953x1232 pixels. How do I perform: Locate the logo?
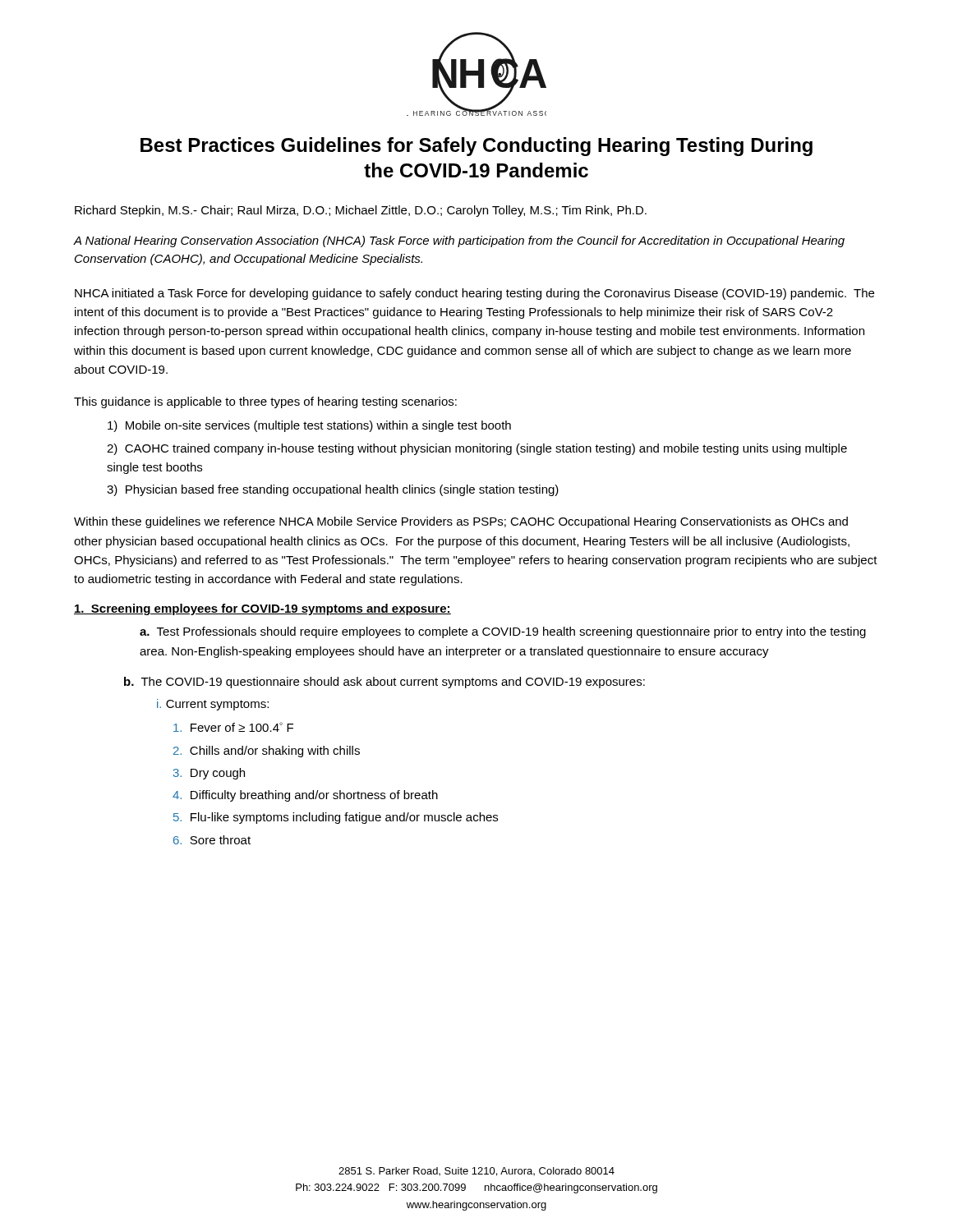coord(476,62)
